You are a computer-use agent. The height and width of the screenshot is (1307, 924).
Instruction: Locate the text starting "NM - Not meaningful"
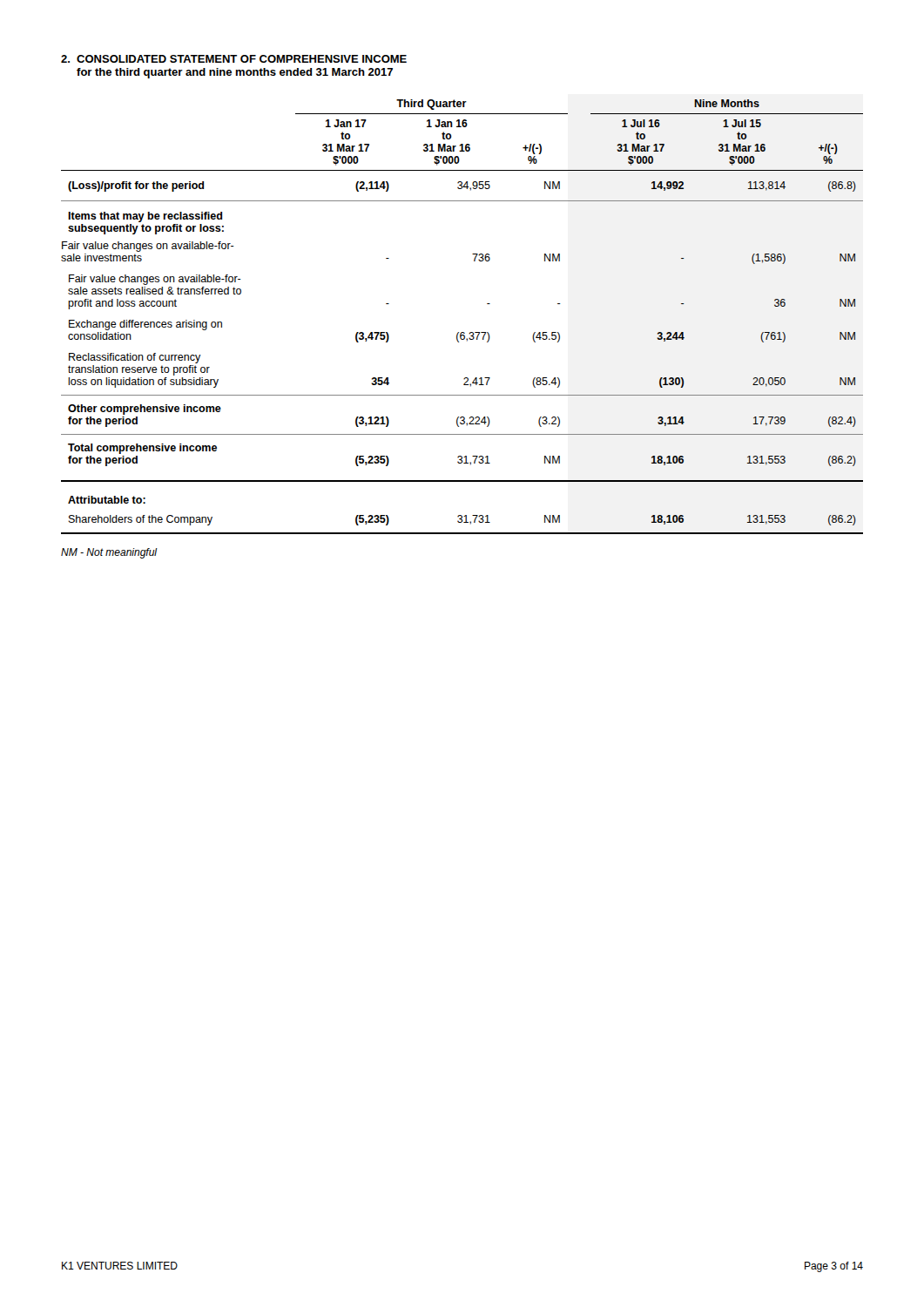tap(109, 552)
